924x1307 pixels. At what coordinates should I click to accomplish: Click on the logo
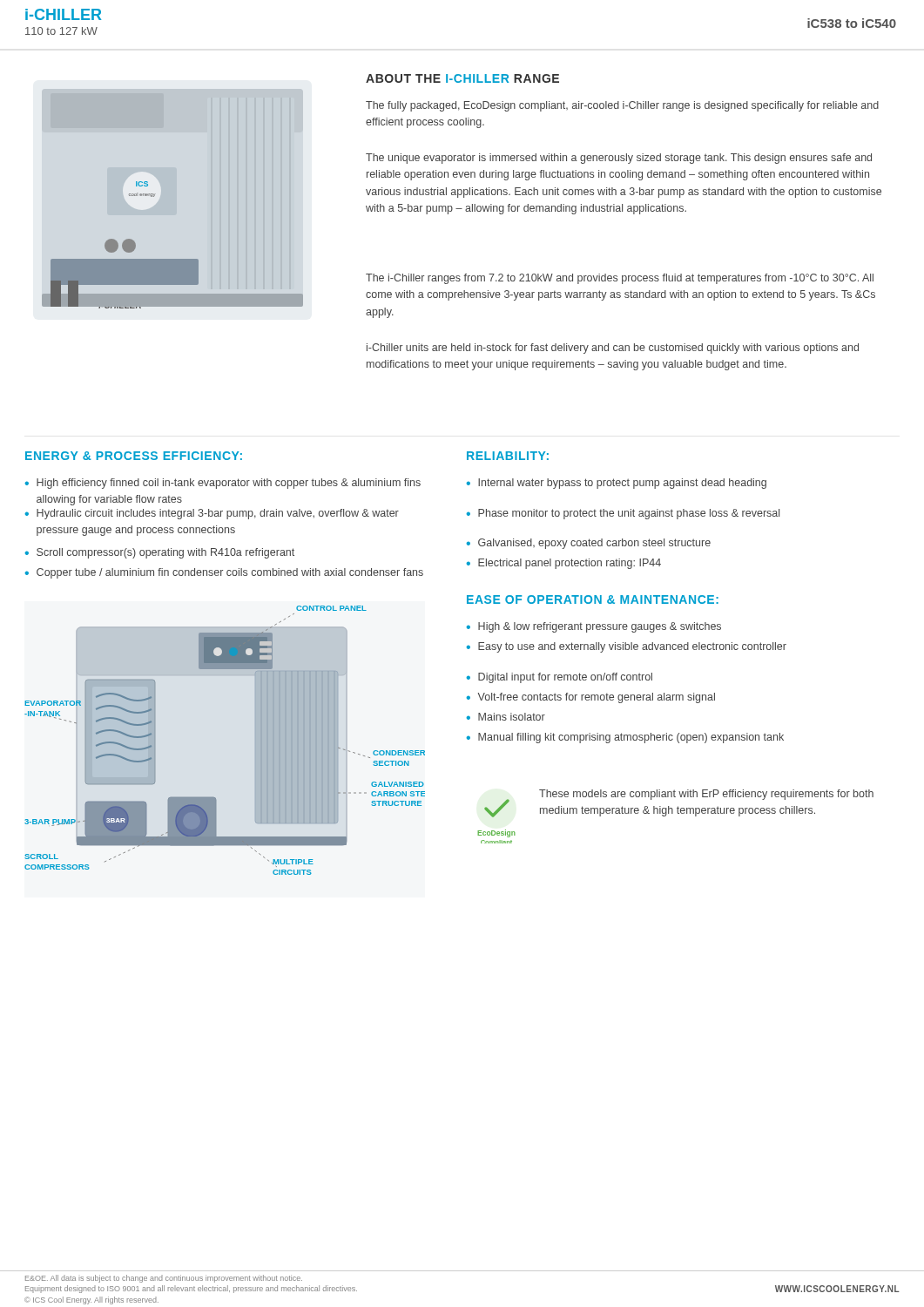pyautogui.click(x=496, y=814)
